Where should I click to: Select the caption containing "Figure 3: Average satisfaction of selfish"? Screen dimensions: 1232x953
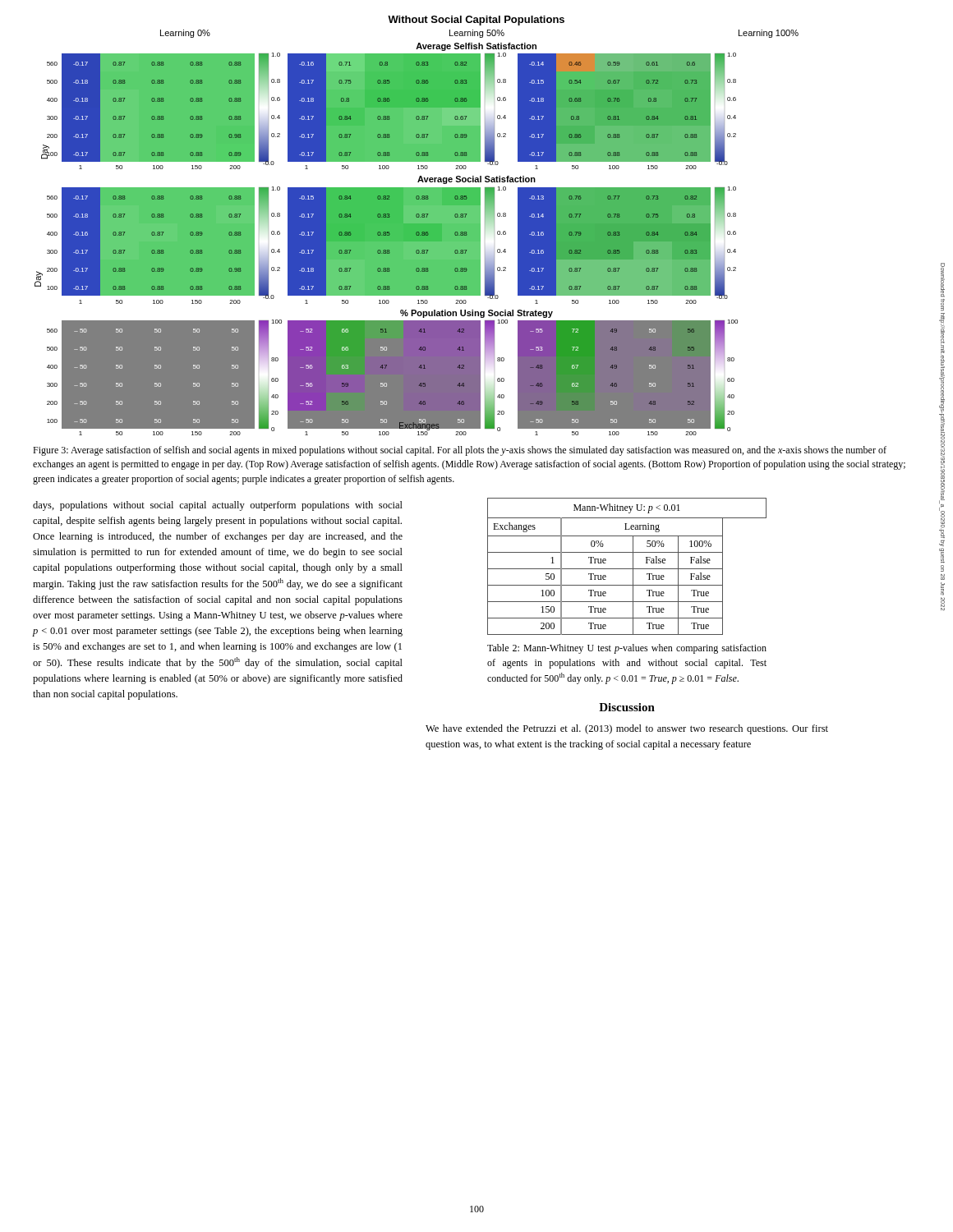point(469,464)
